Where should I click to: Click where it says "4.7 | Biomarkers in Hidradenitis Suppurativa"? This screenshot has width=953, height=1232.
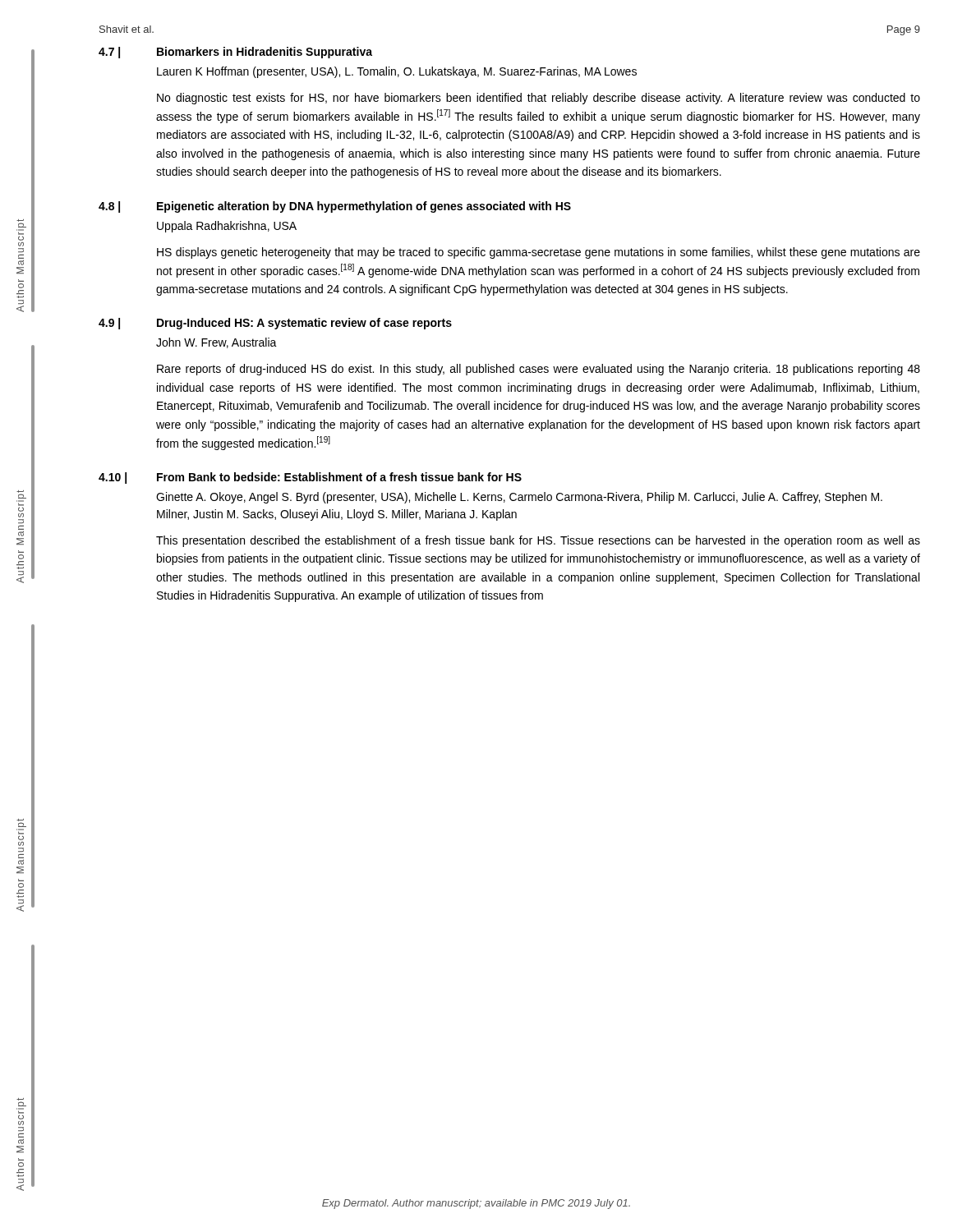click(x=235, y=52)
